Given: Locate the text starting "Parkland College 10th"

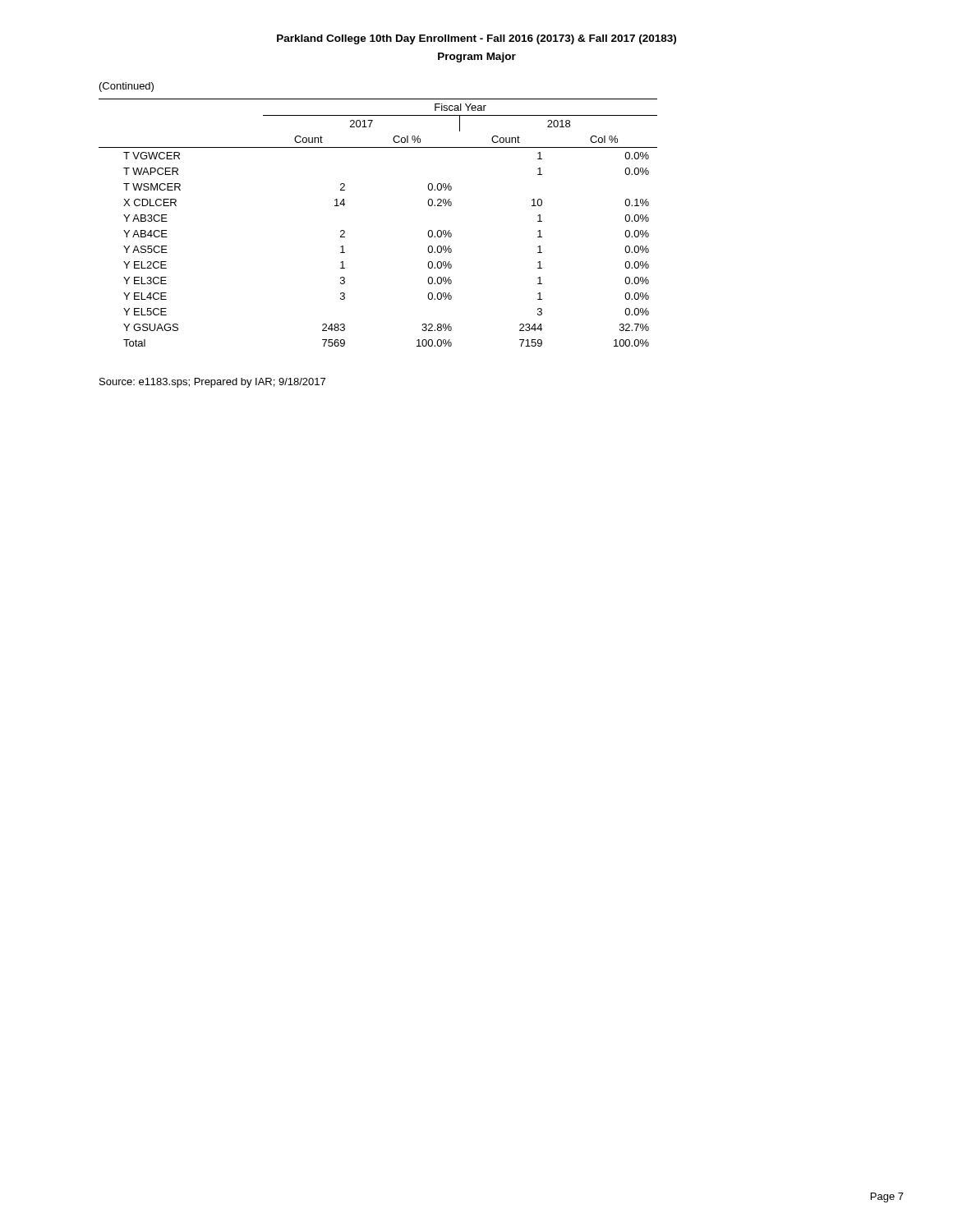Looking at the screenshot, I should [x=476, y=47].
